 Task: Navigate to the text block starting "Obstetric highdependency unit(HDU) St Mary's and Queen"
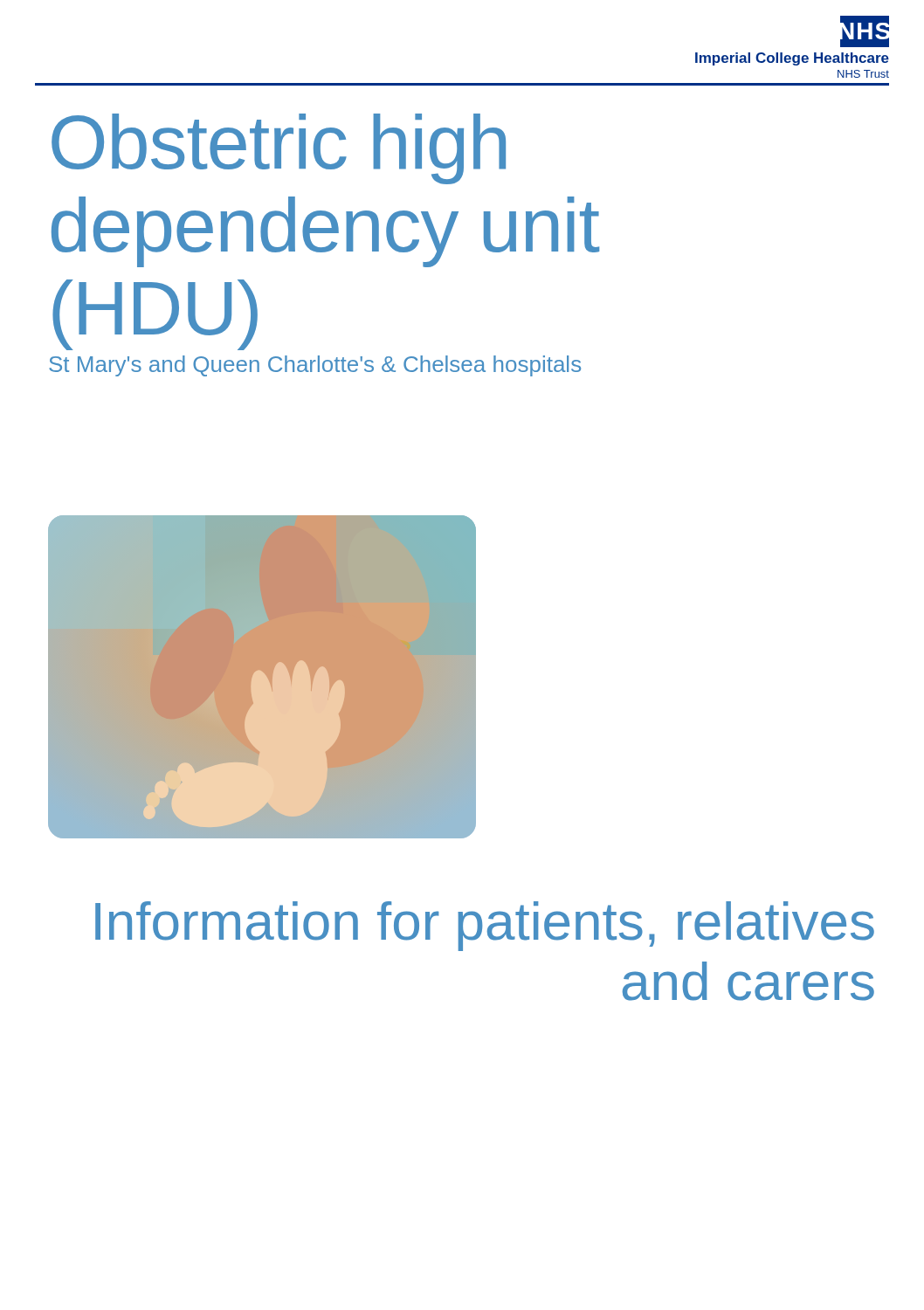462,239
